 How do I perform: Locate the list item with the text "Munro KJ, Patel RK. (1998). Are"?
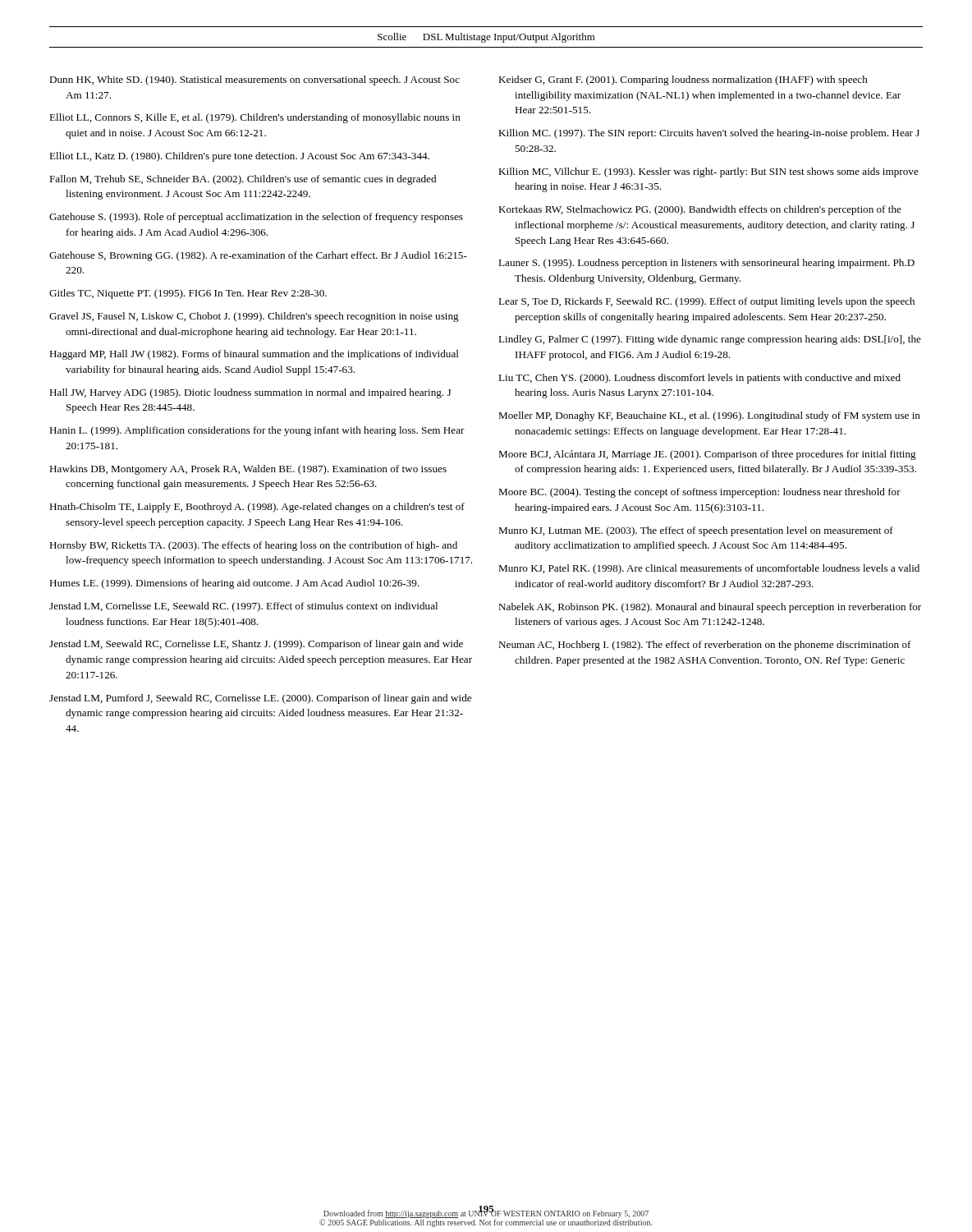point(709,576)
